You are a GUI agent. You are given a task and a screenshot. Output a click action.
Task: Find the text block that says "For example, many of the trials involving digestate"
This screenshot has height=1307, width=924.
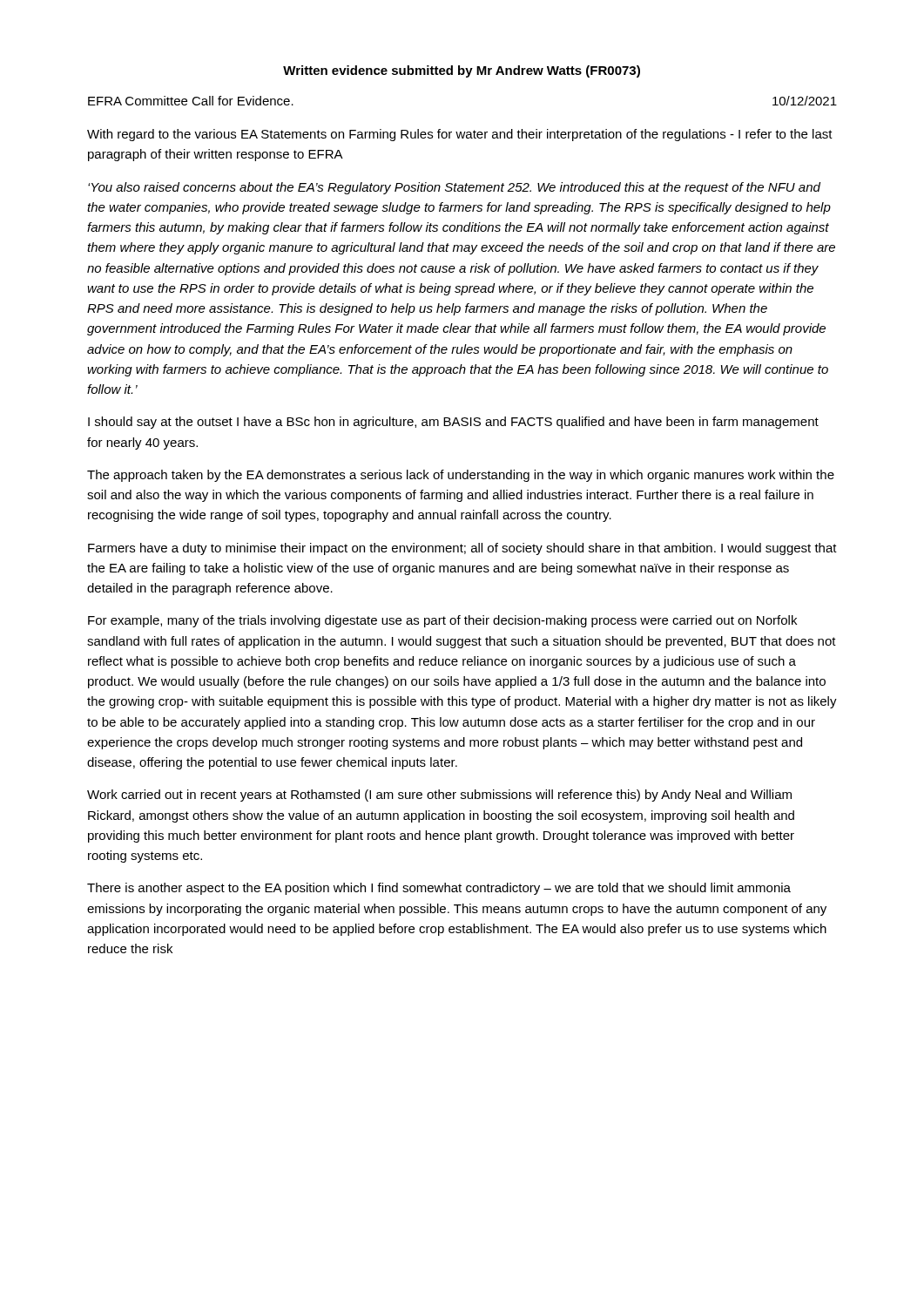pos(462,691)
